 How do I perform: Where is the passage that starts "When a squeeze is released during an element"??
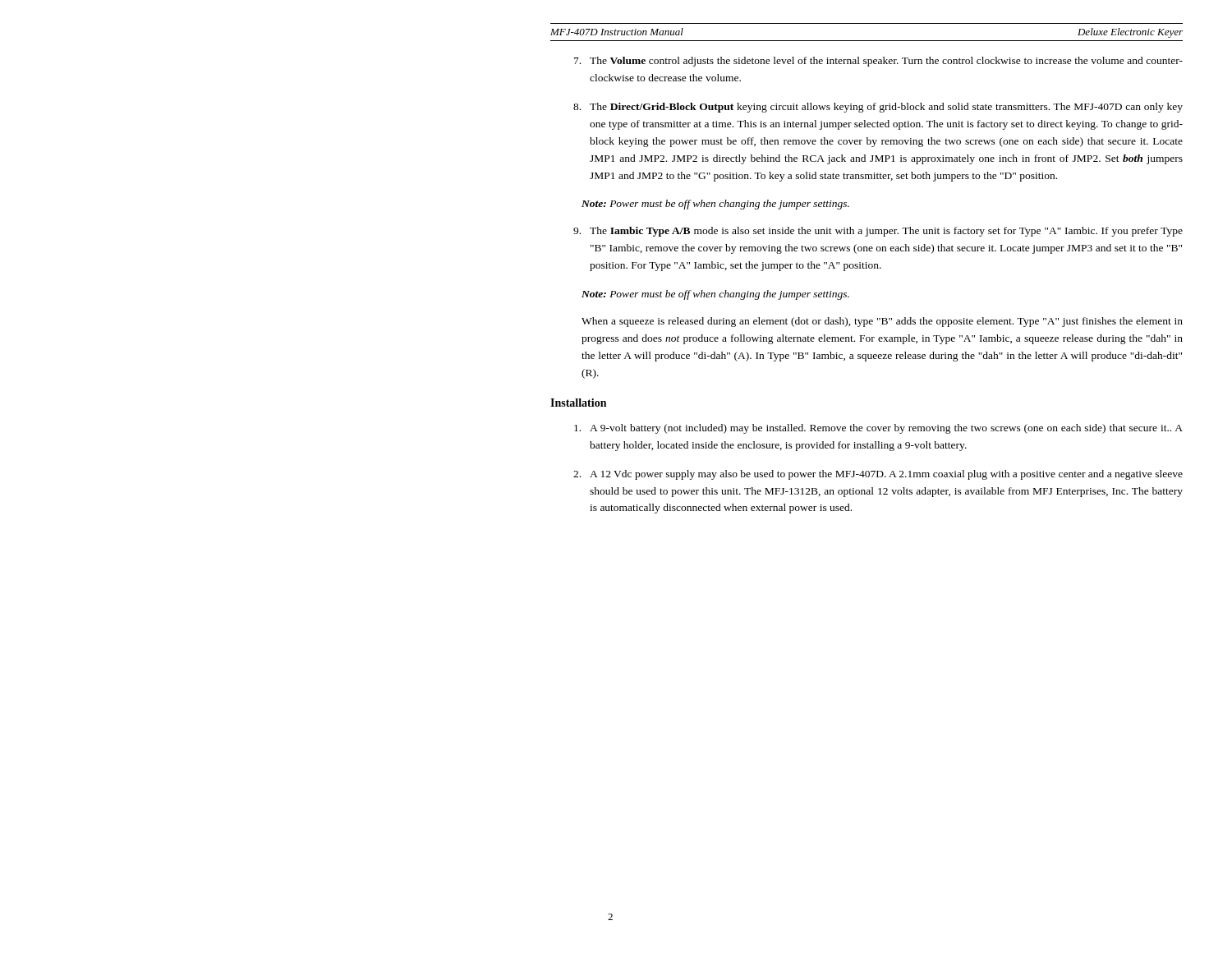[882, 347]
